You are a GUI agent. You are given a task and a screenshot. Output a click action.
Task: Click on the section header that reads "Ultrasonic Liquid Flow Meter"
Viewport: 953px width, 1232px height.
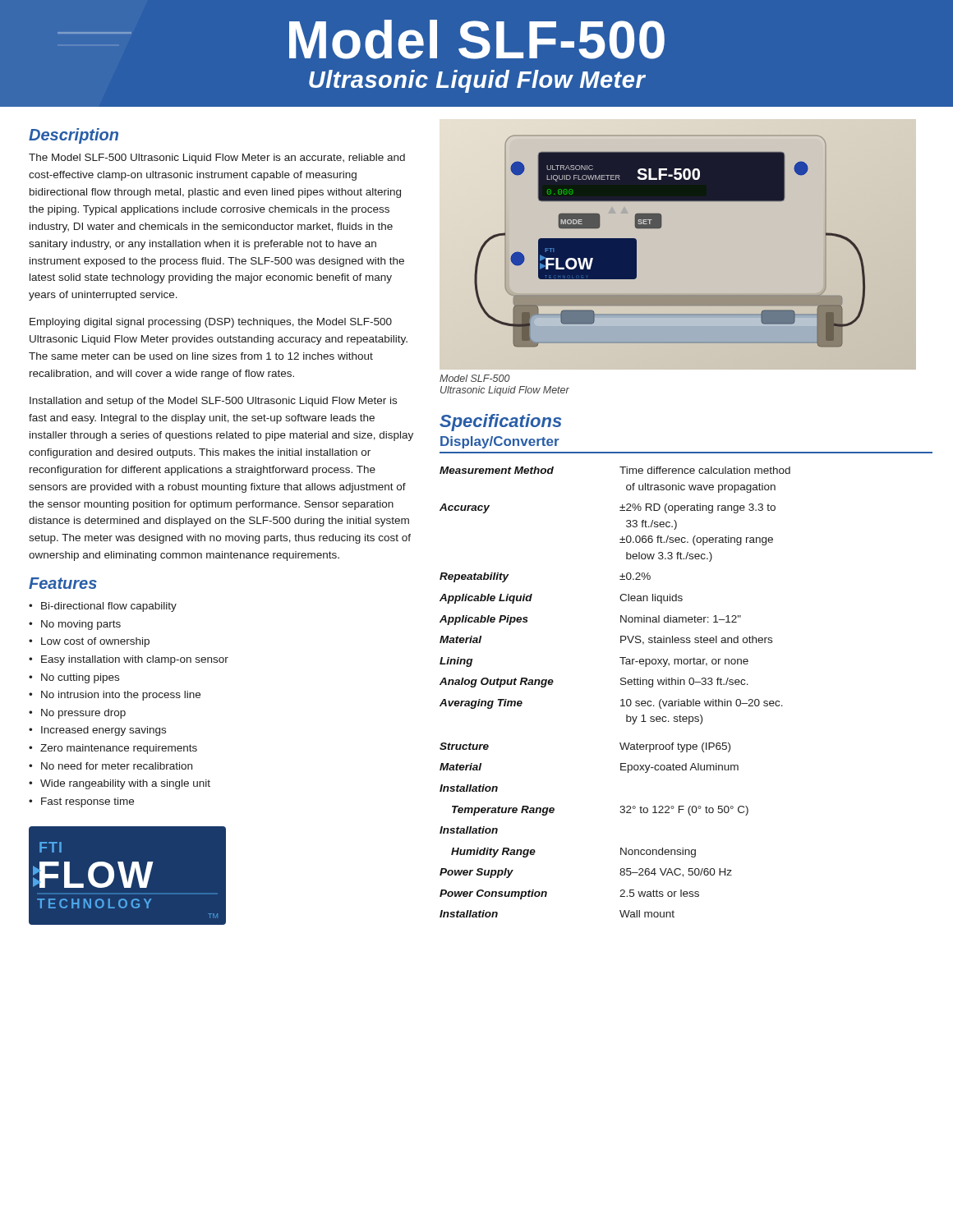pos(476,79)
